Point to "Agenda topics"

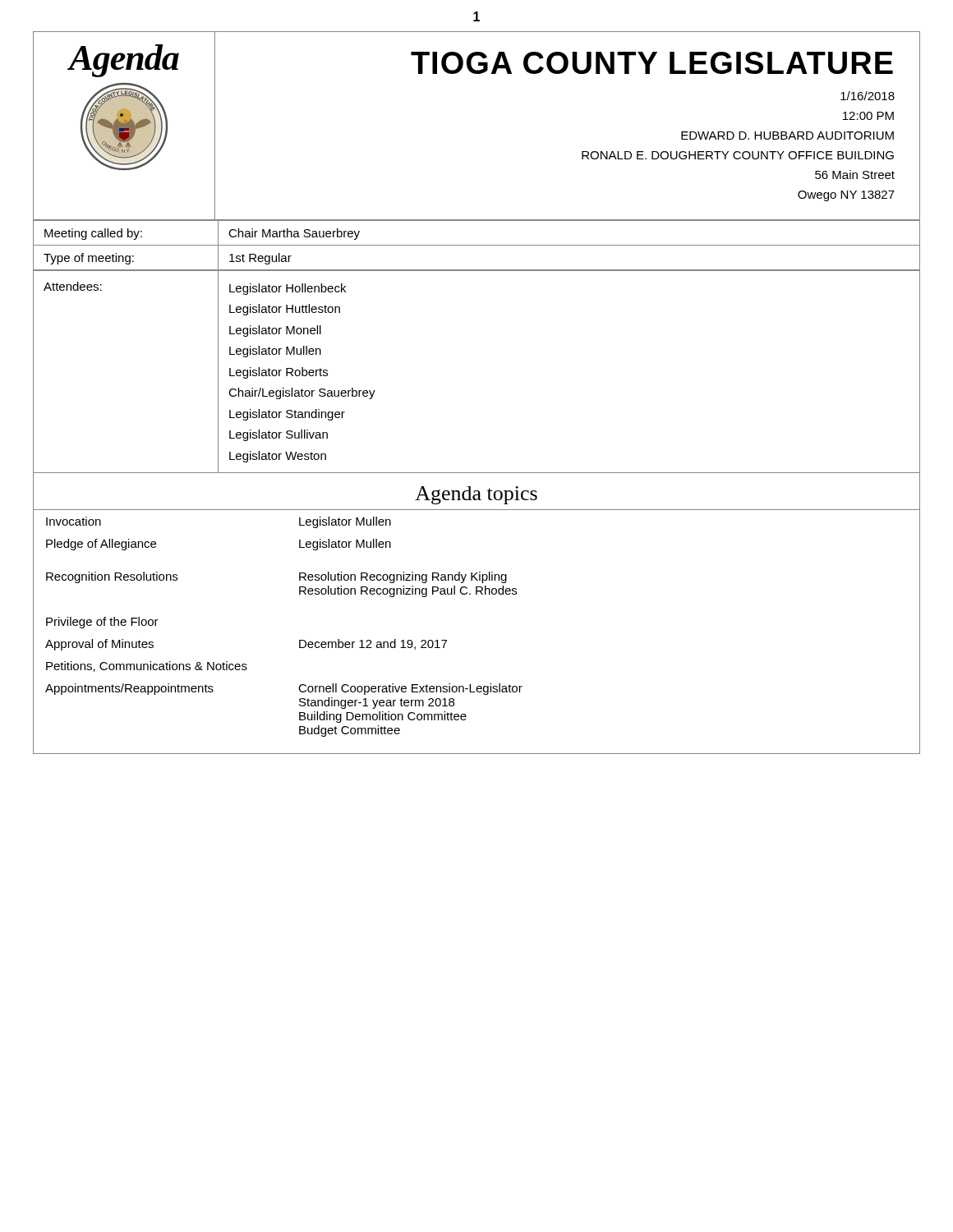476,493
